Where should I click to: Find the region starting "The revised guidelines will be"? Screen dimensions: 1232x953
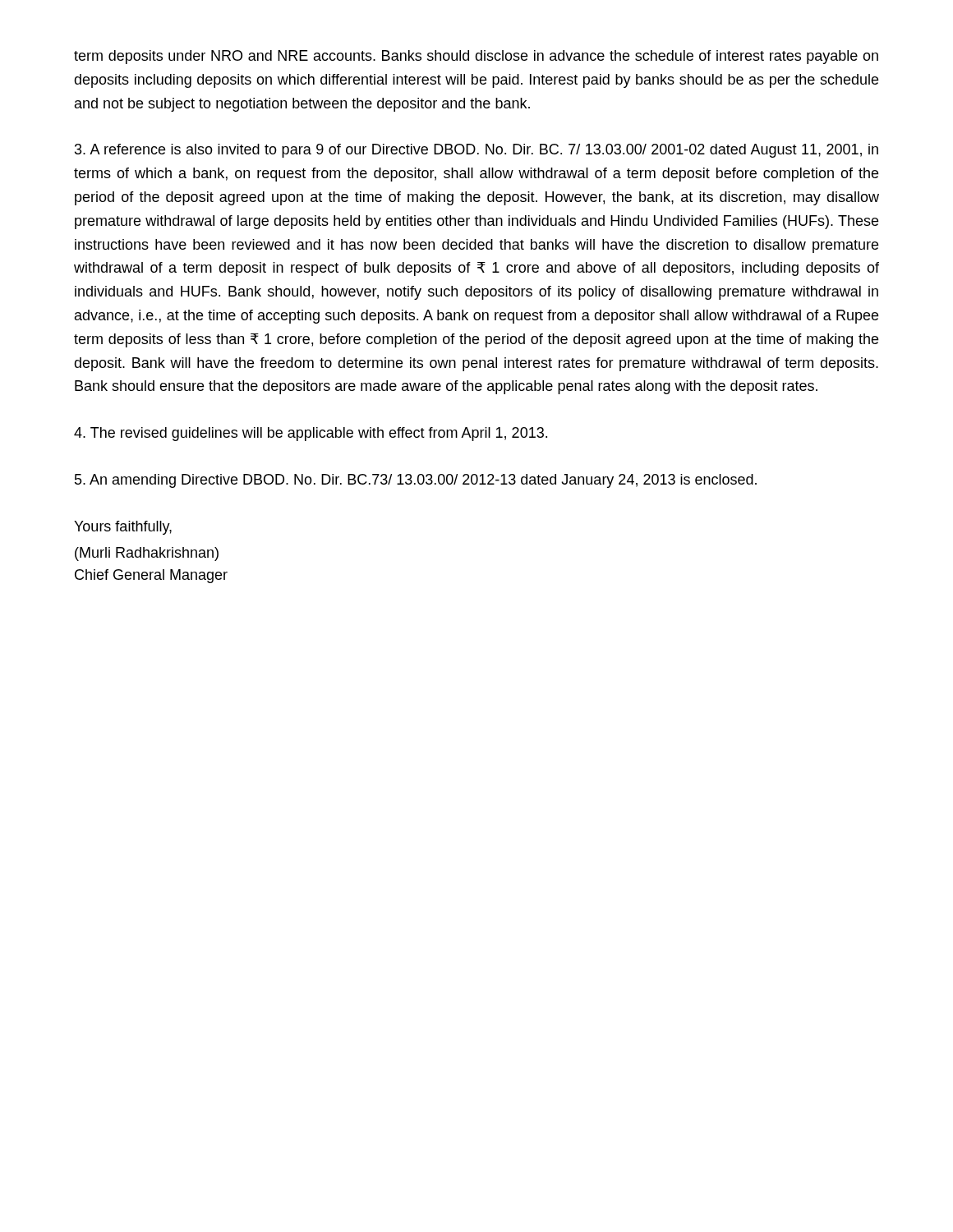click(311, 433)
